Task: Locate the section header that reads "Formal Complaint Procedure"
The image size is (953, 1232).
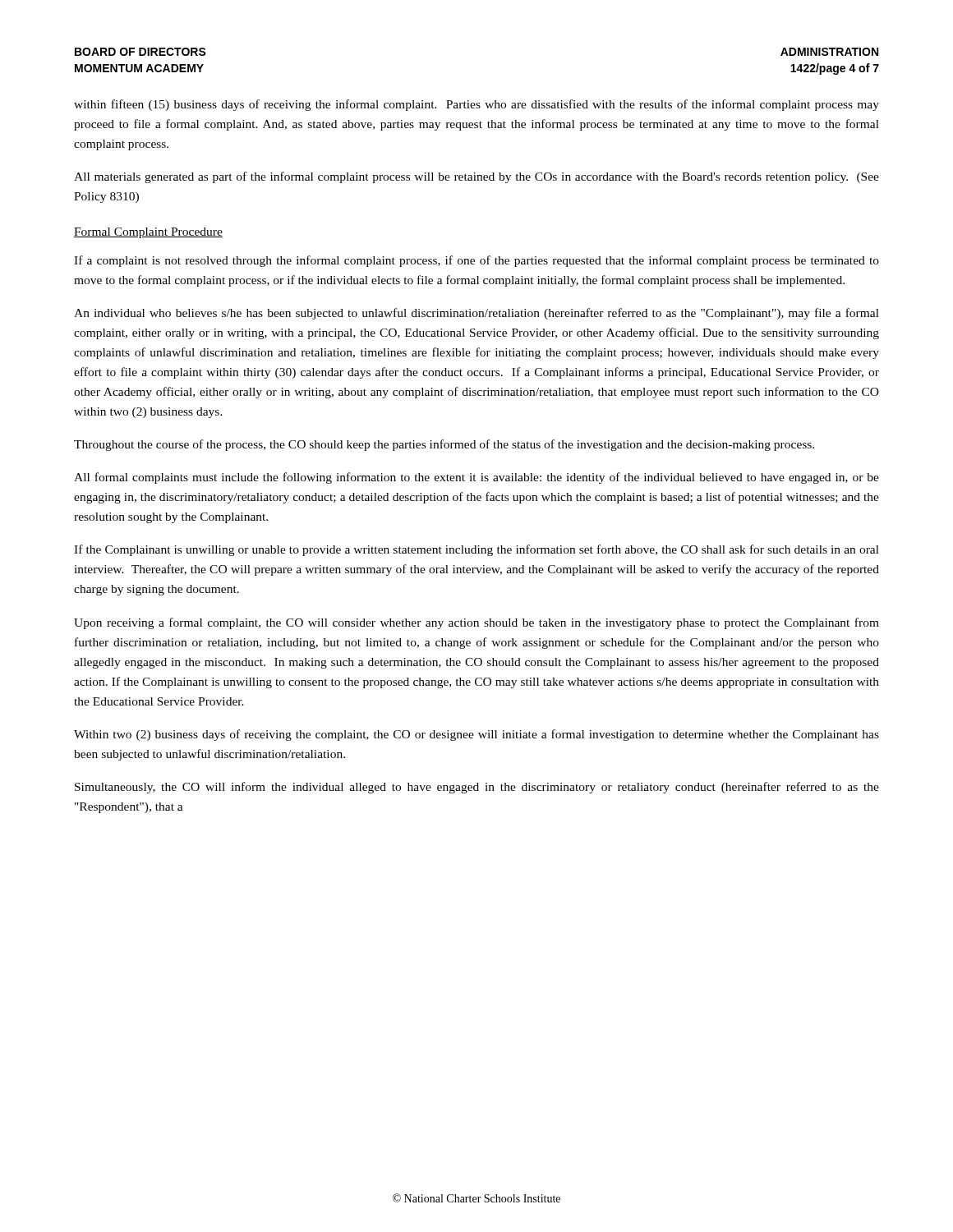Action: coord(148,231)
